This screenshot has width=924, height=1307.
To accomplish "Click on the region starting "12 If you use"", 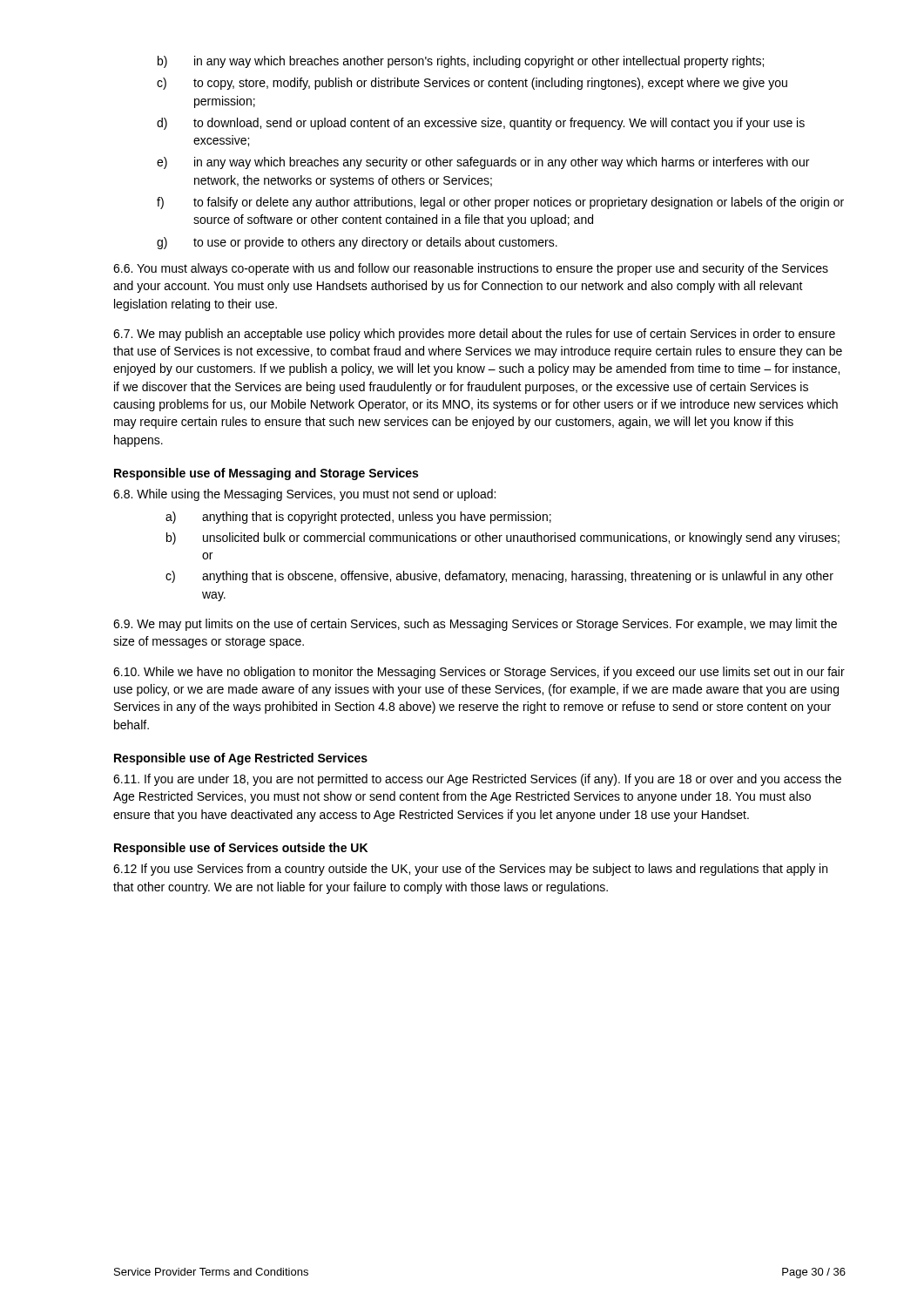I will (471, 878).
